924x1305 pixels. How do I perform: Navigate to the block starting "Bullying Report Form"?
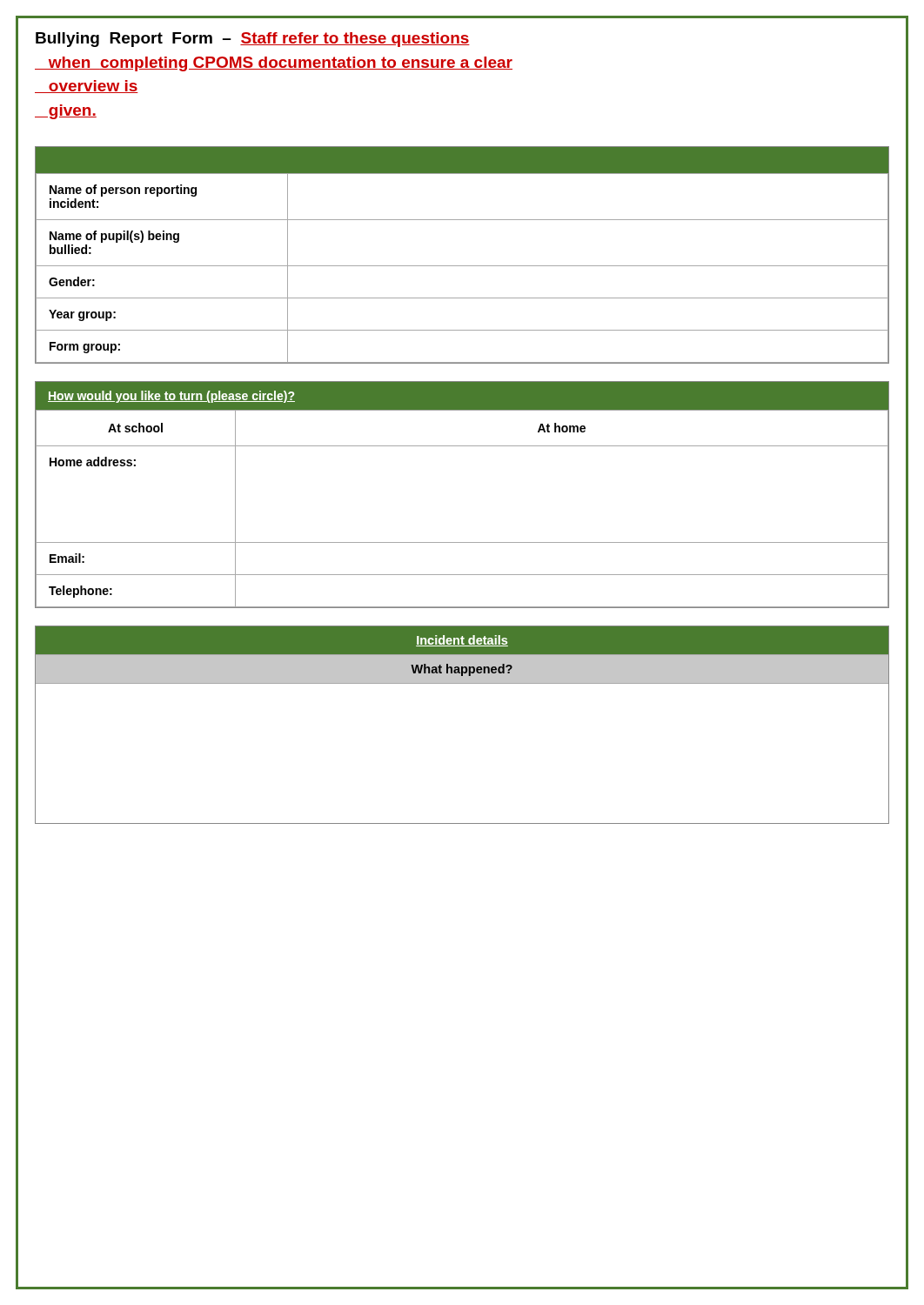click(274, 74)
